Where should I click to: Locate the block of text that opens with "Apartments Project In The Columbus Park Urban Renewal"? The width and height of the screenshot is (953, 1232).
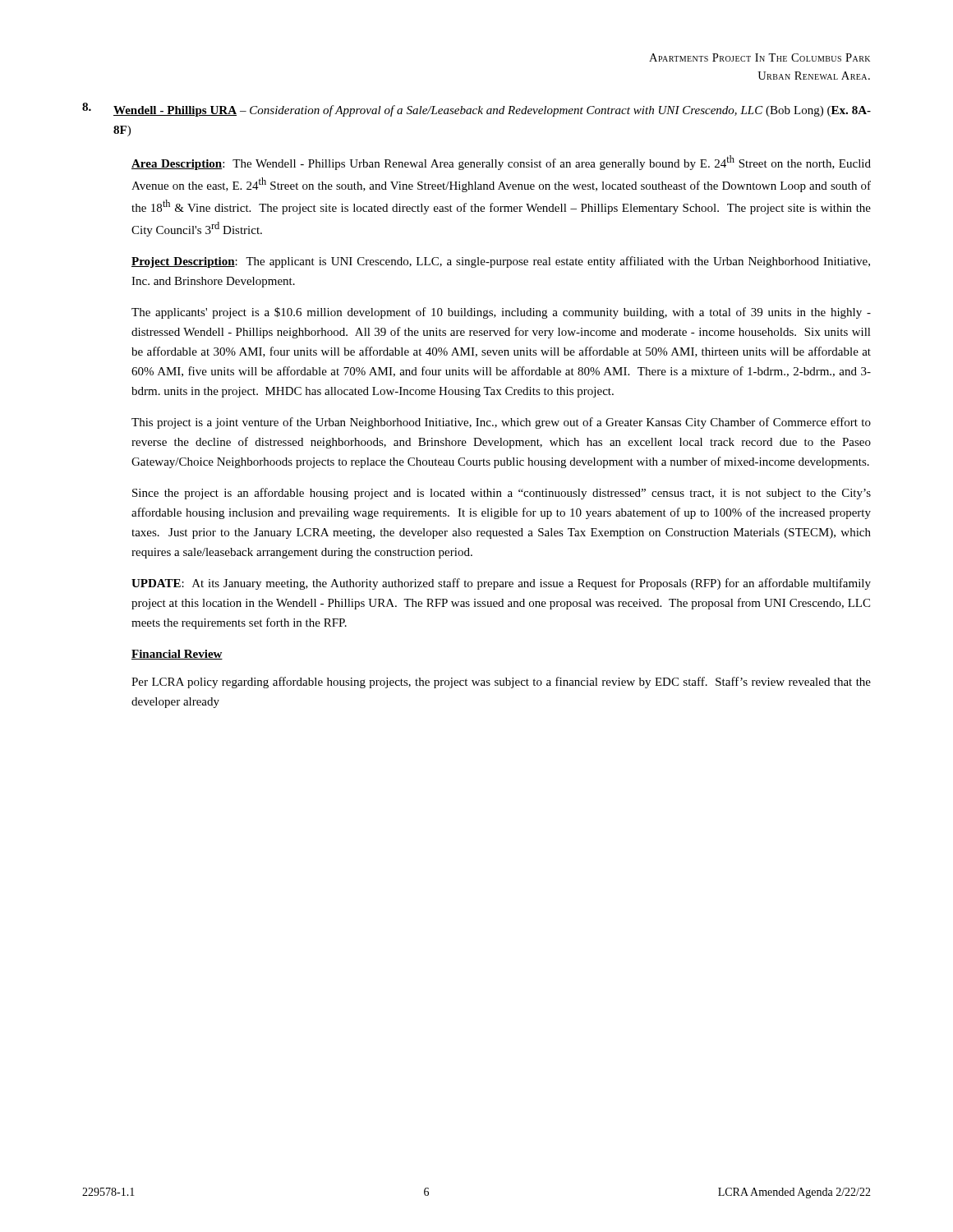point(760,66)
